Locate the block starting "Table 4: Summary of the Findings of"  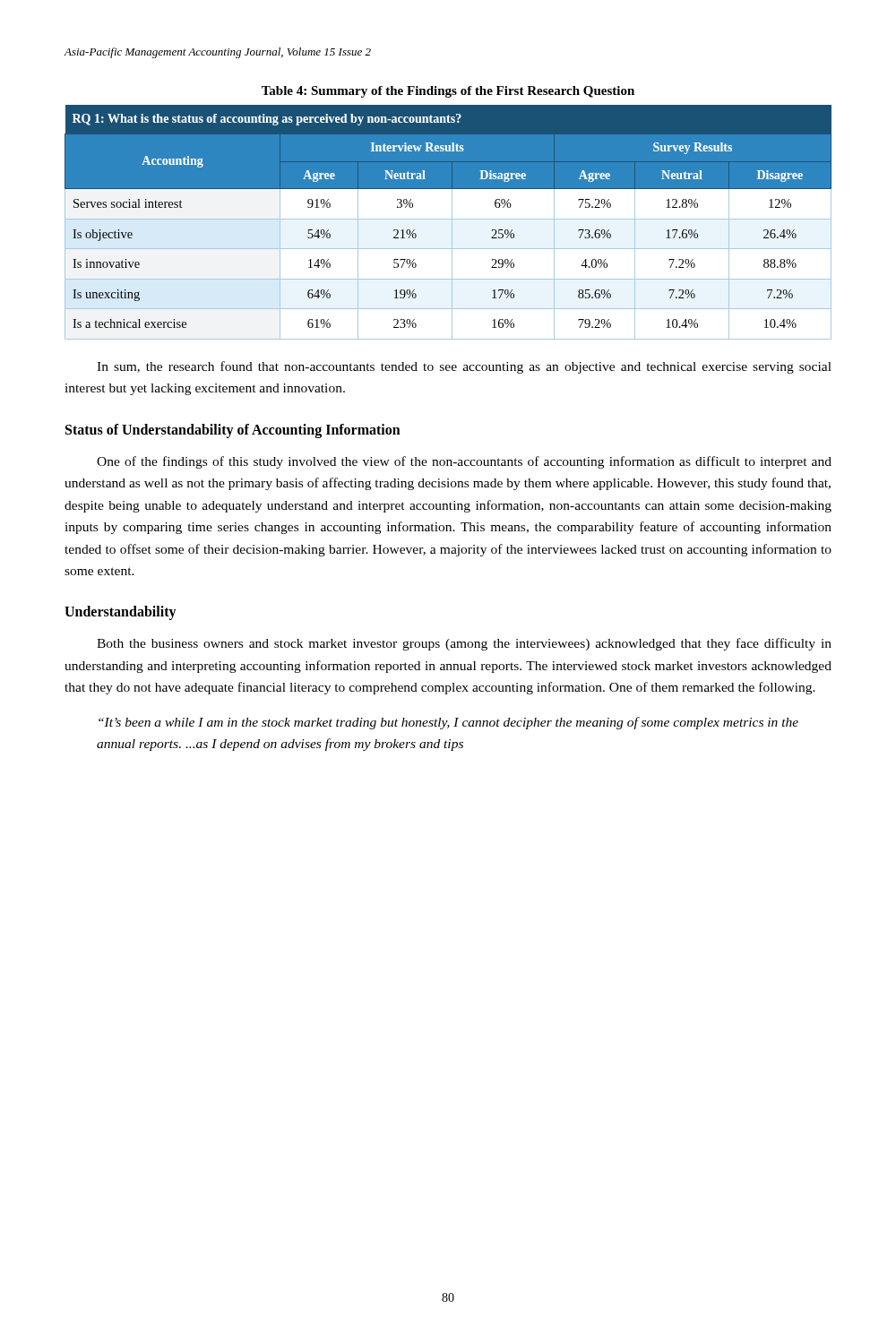448,91
